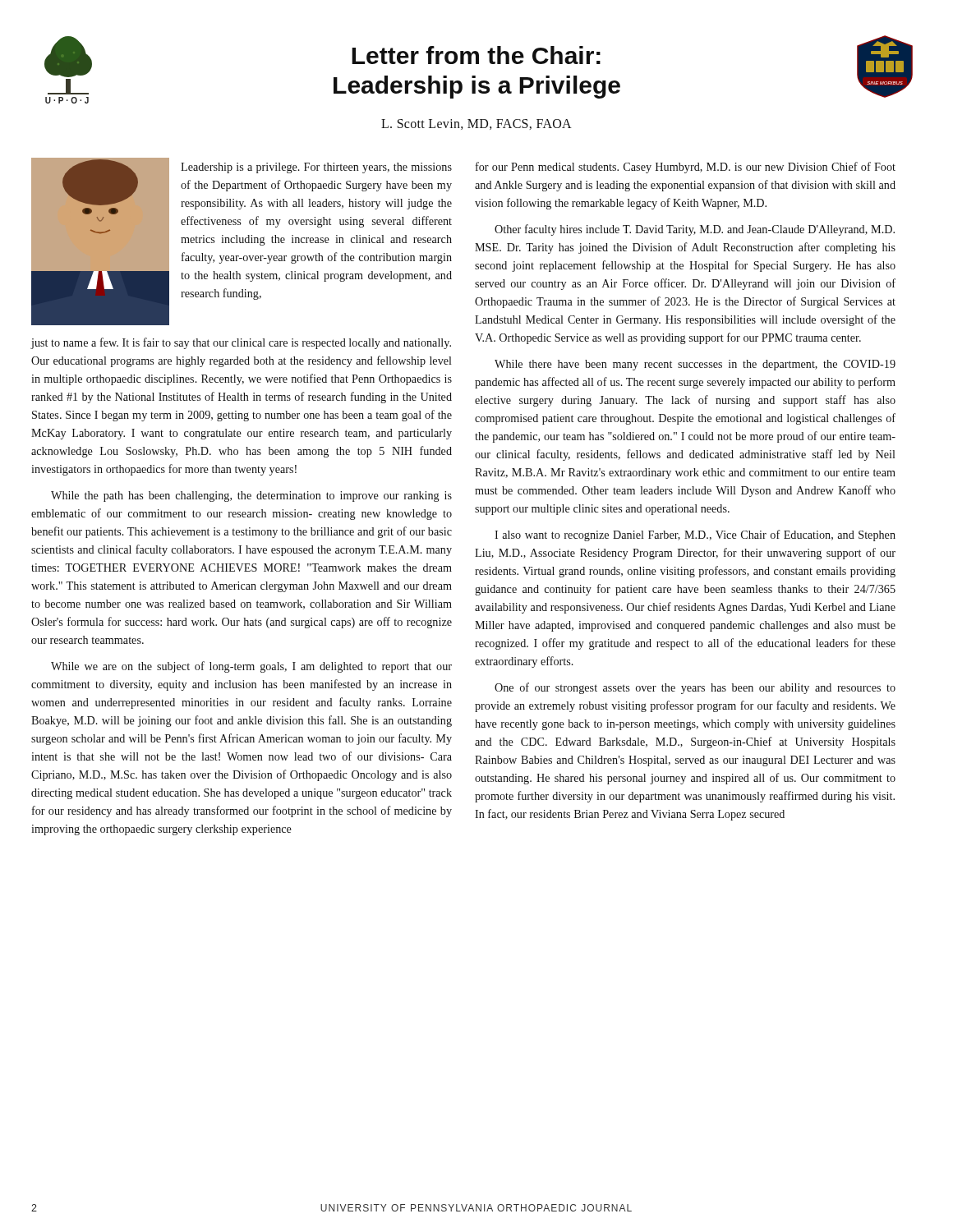This screenshot has width=953, height=1232.
Task: Locate the text with the text "L. Scott Levin, MD, FACS, FAOA"
Action: 476,124
